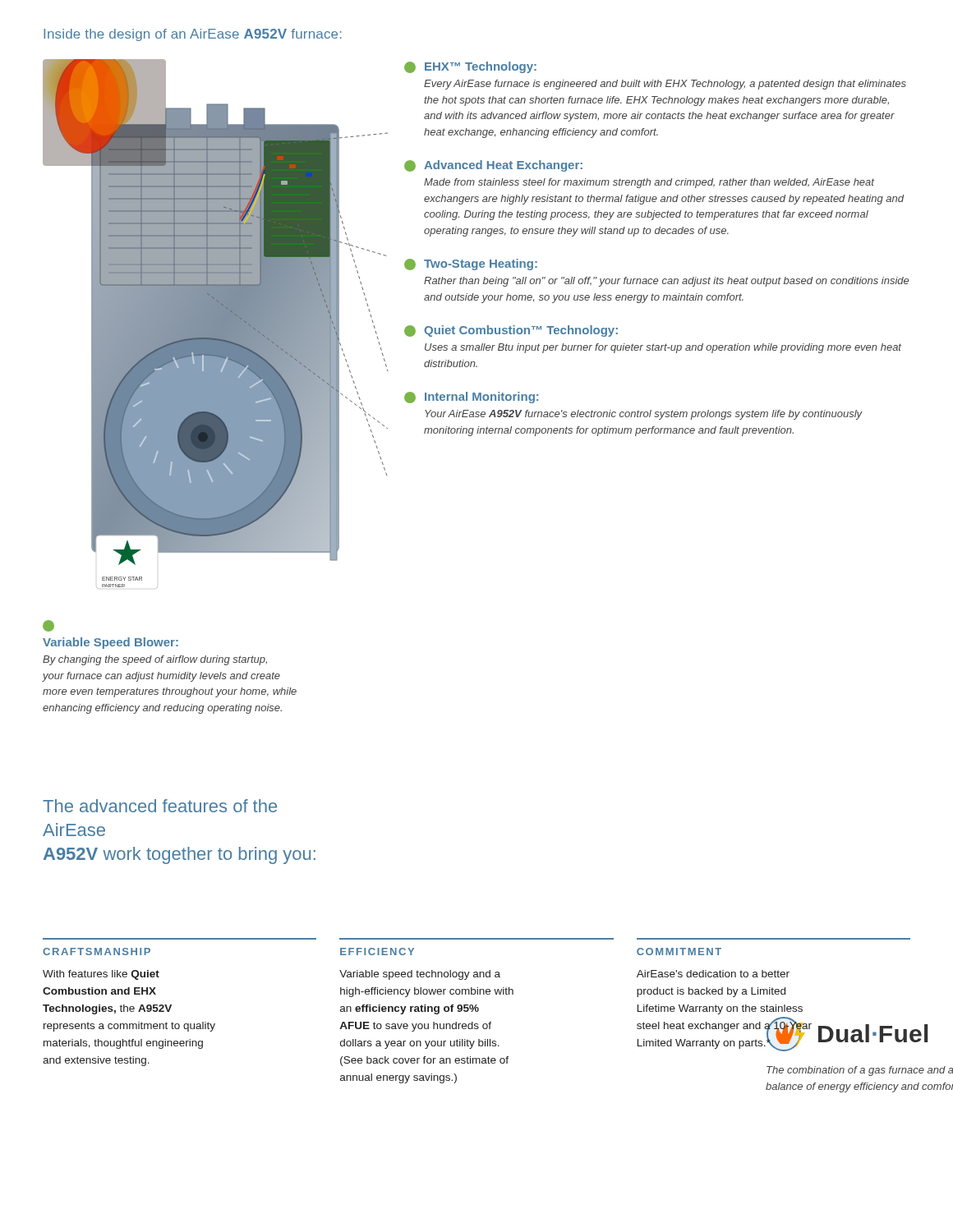Click on the passage starting "Two-Stage Heating: Rather than being "all on" or"

[x=657, y=280]
